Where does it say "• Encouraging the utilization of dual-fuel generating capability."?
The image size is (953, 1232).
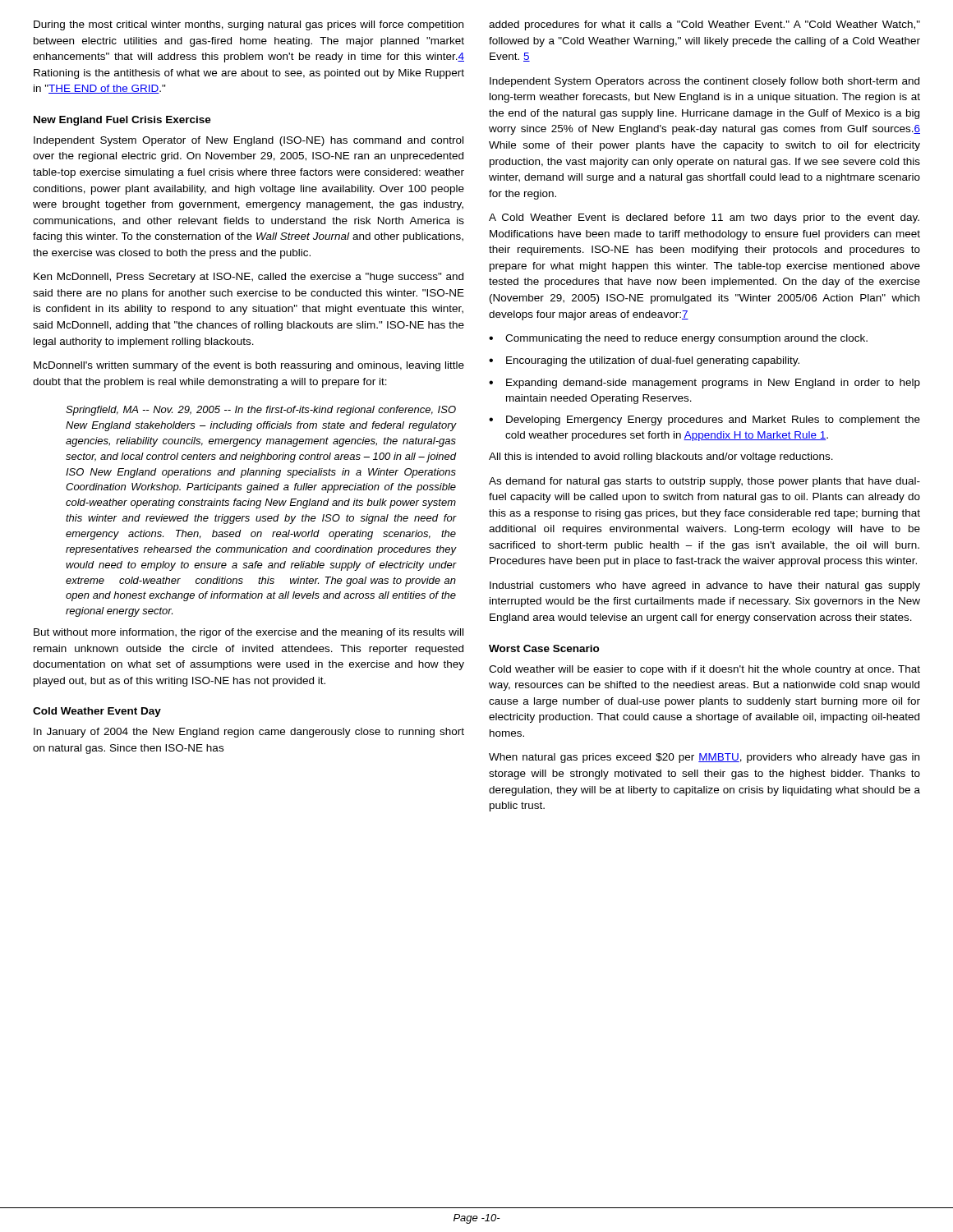pos(704,361)
